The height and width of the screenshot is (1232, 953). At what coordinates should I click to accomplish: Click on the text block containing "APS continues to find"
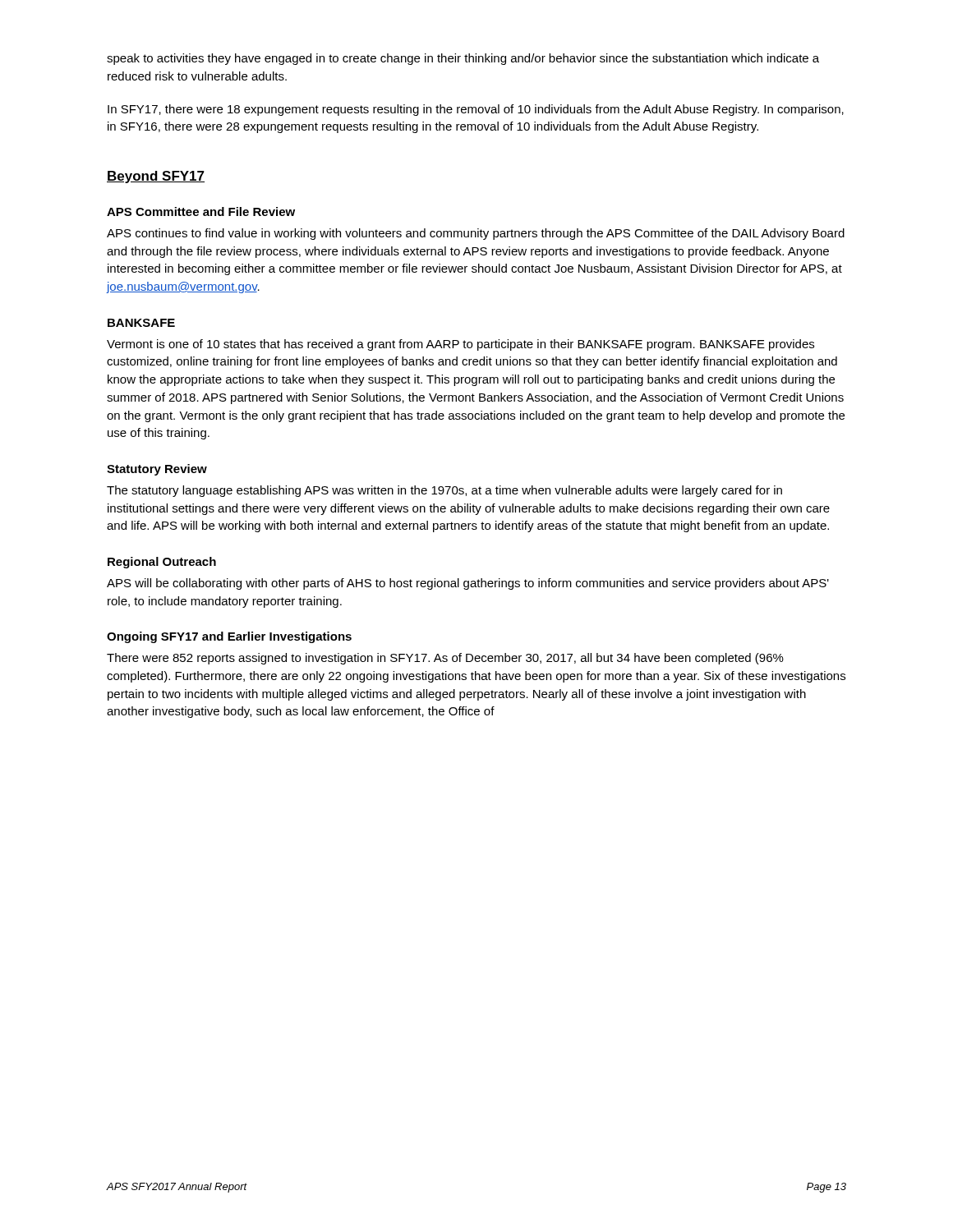476,259
